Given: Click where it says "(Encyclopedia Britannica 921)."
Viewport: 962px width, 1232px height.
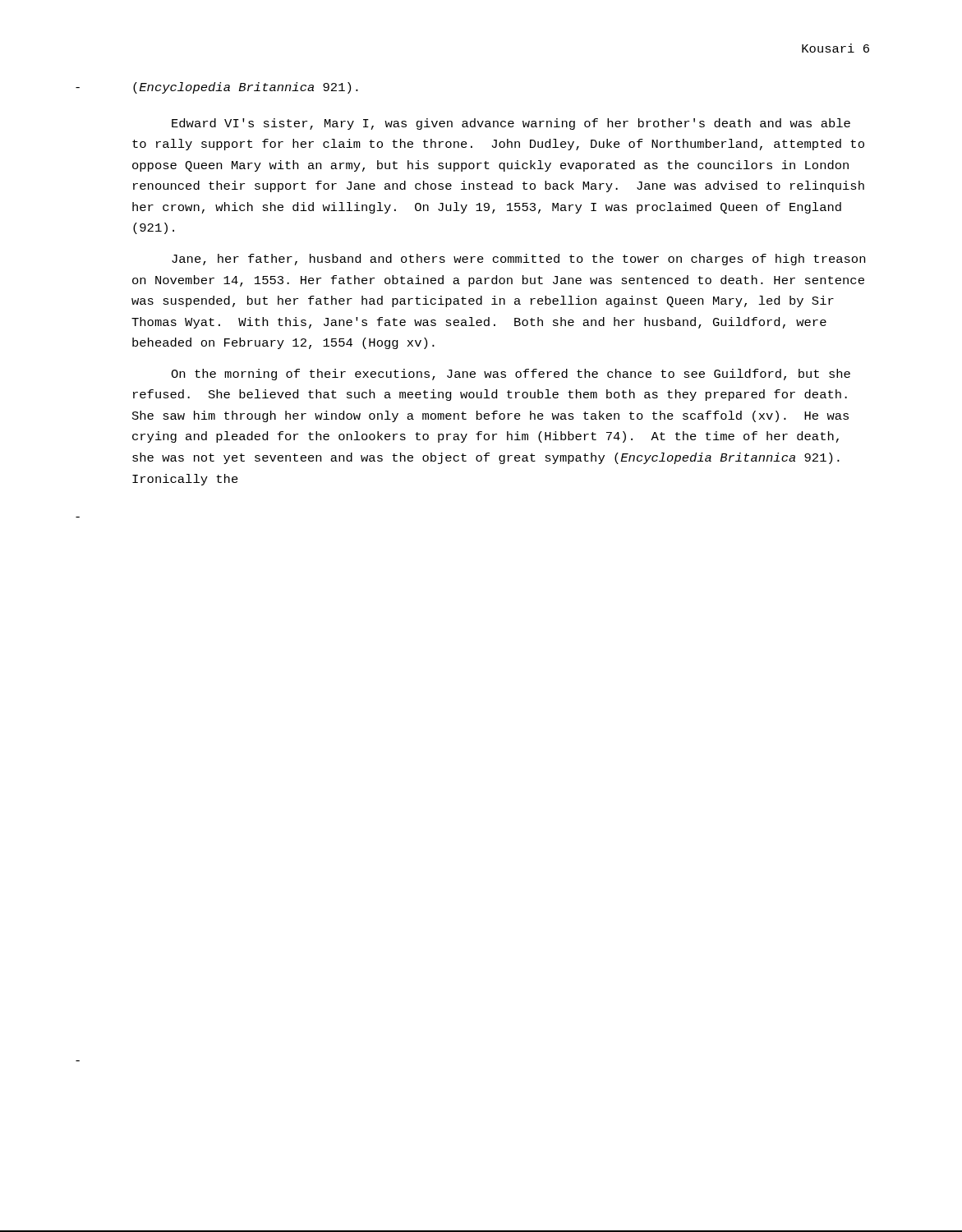Looking at the screenshot, I should point(246,88).
